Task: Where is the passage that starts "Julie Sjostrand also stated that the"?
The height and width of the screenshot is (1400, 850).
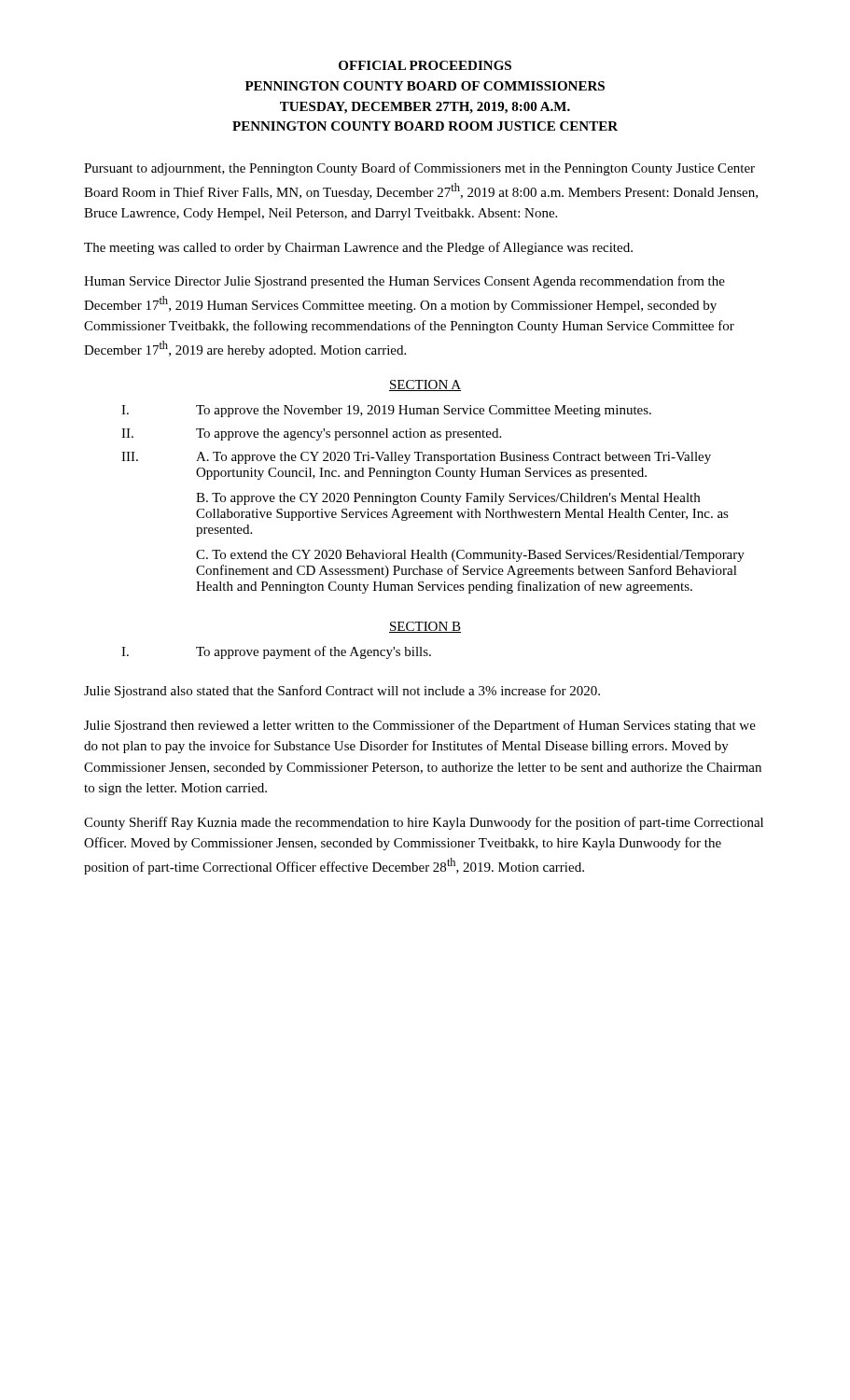Action: (342, 691)
